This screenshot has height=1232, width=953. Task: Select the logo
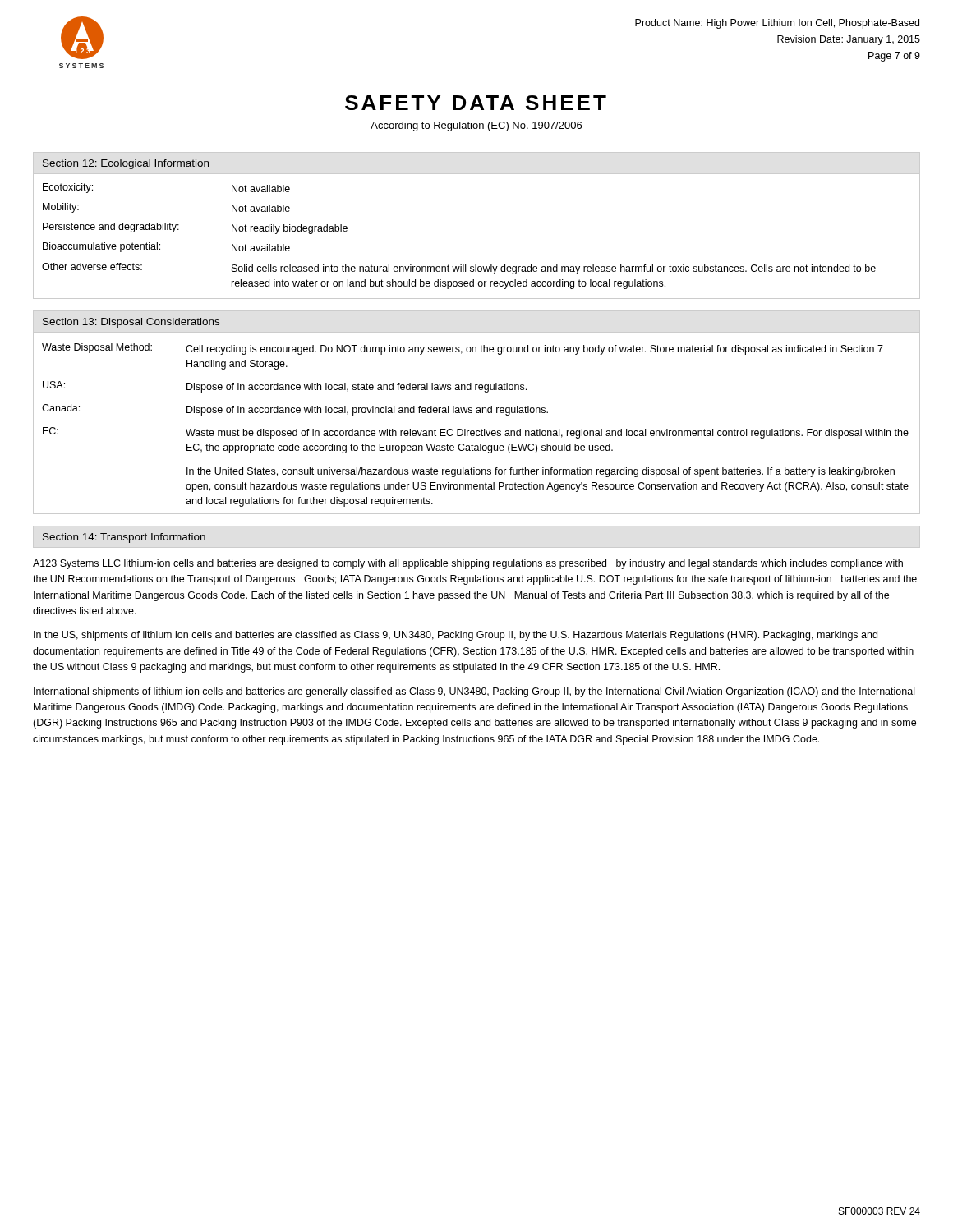[x=86, y=46]
